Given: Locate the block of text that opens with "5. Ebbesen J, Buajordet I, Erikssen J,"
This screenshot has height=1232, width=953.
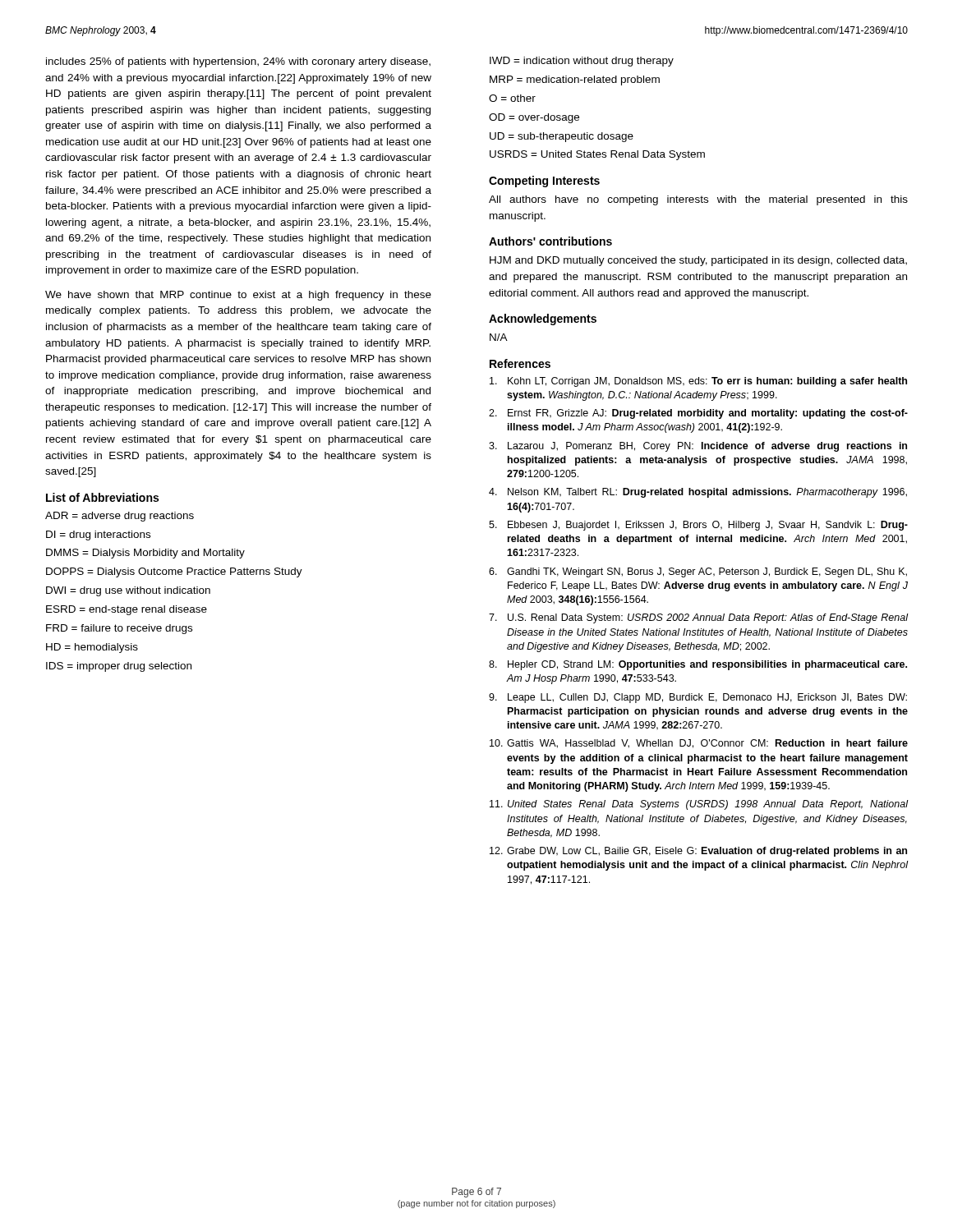Looking at the screenshot, I should click(698, 539).
